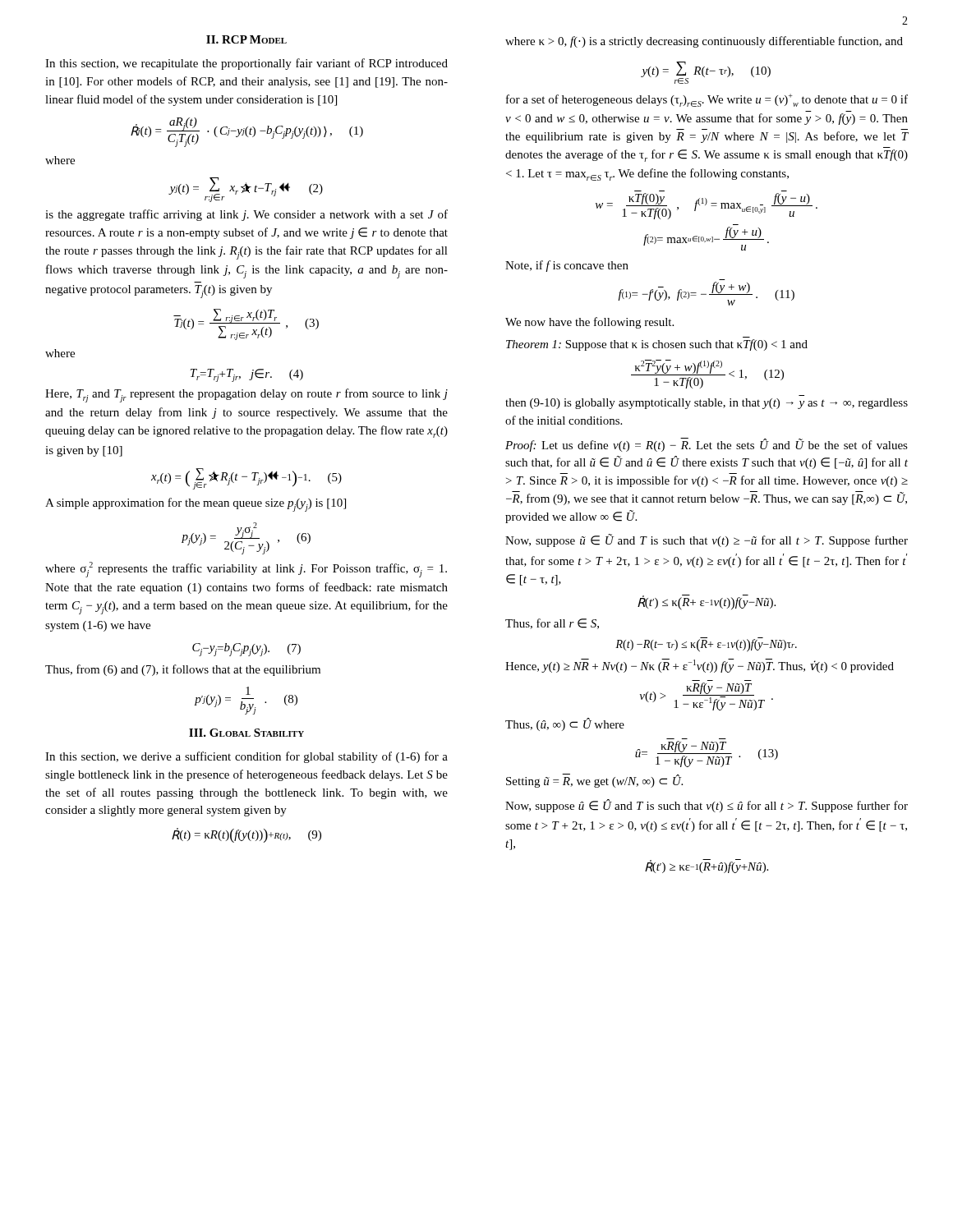The height and width of the screenshot is (1232, 953).
Task: Where is the passage that starts "Thus, from (6) and (7), it follows that"?
Action: 183,670
